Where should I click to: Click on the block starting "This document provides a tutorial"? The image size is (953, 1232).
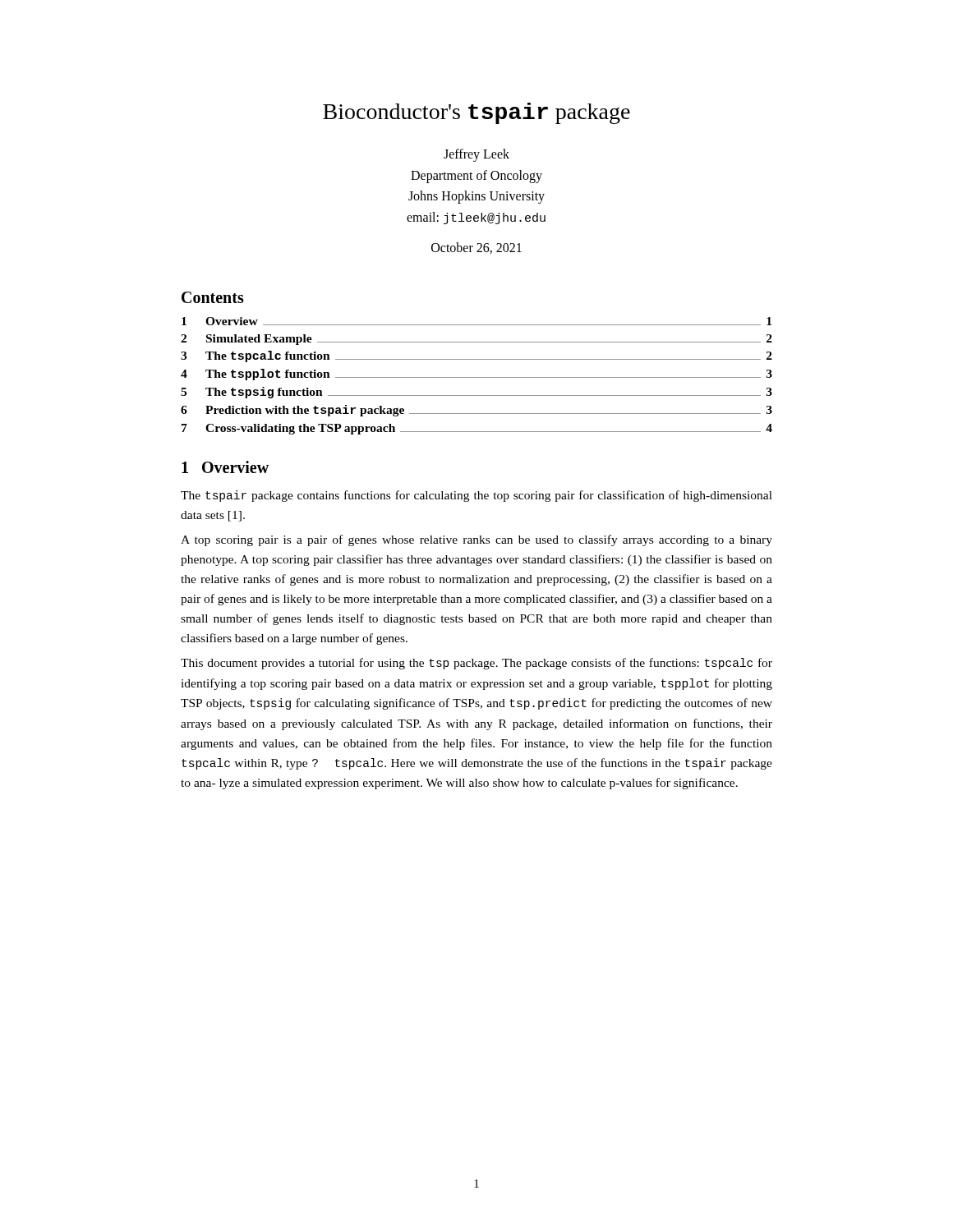(476, 723)
